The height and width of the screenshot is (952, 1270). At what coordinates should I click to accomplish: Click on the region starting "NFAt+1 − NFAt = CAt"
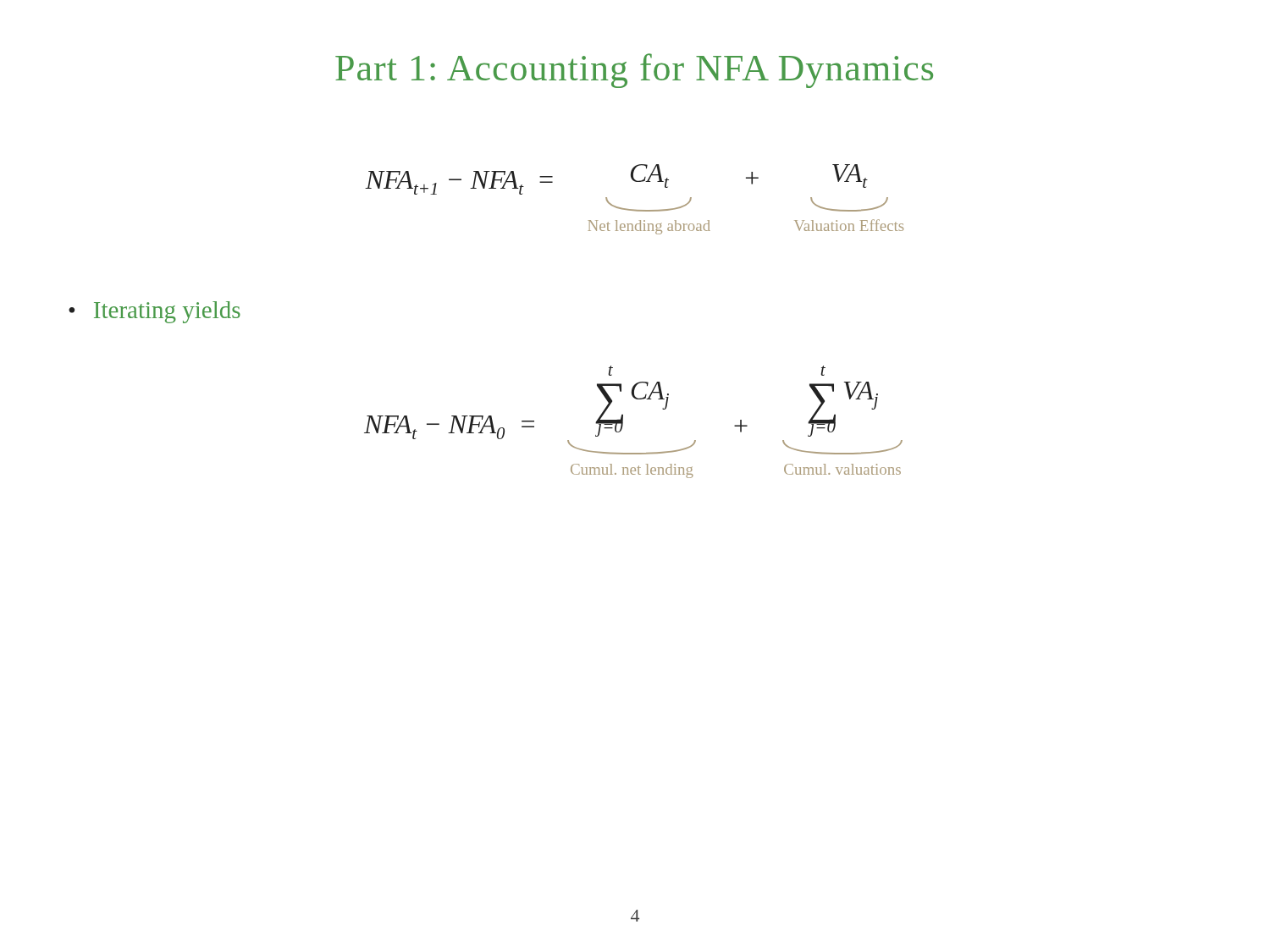pyautogui.click(x=497, y=180)
